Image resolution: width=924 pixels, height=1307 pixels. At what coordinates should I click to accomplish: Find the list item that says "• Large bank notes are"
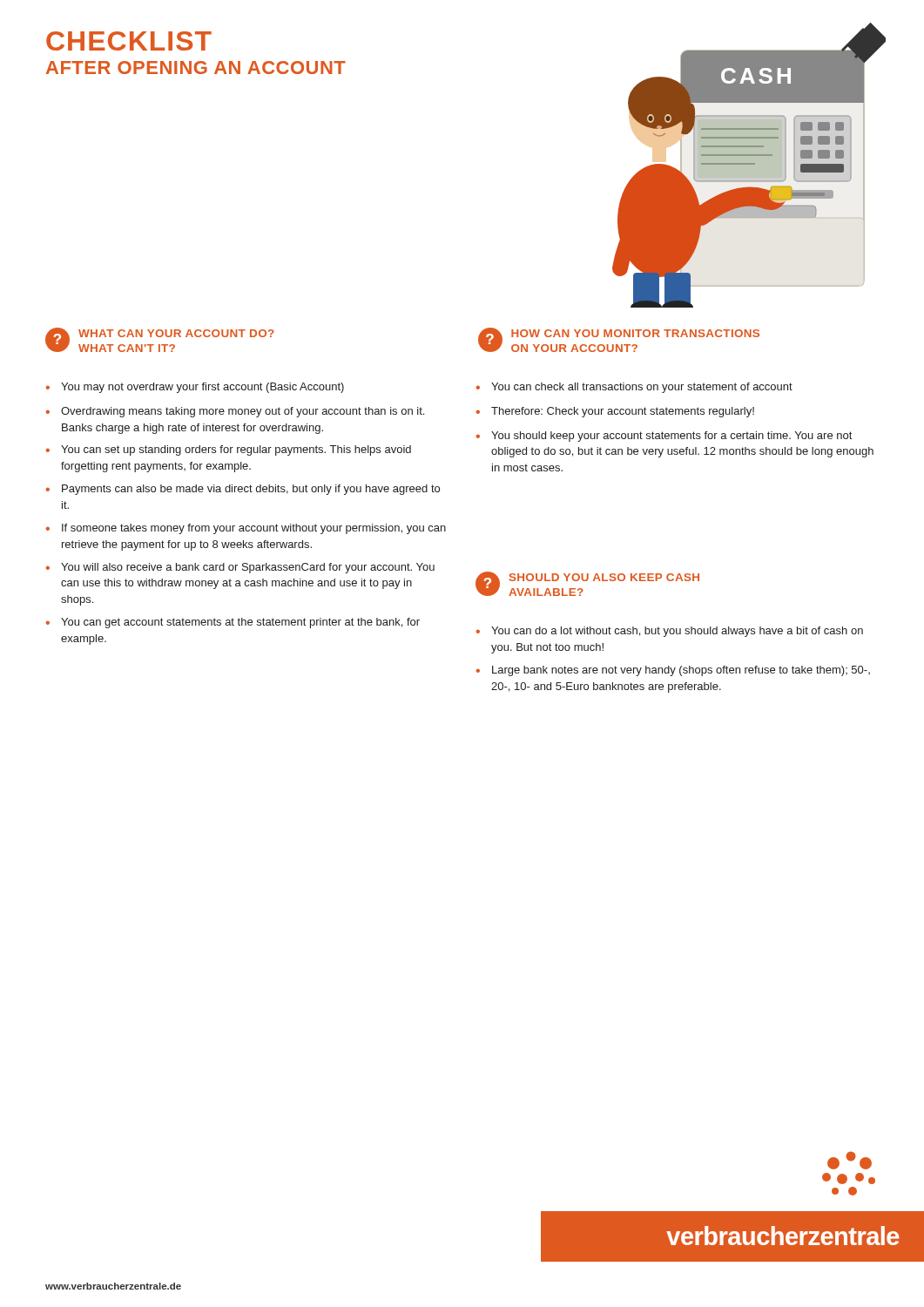point(679,678)
